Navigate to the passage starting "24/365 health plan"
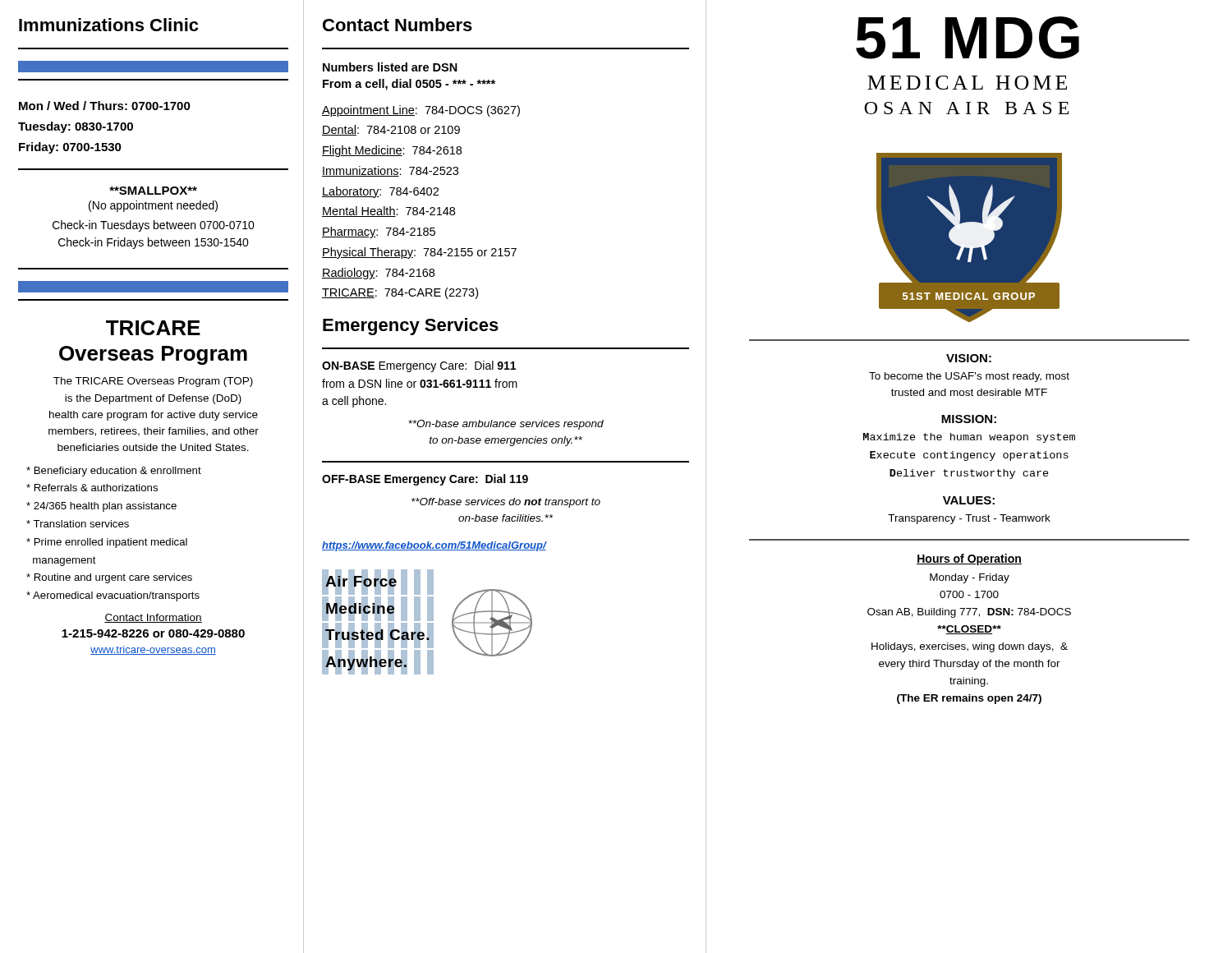 point(153,506)
